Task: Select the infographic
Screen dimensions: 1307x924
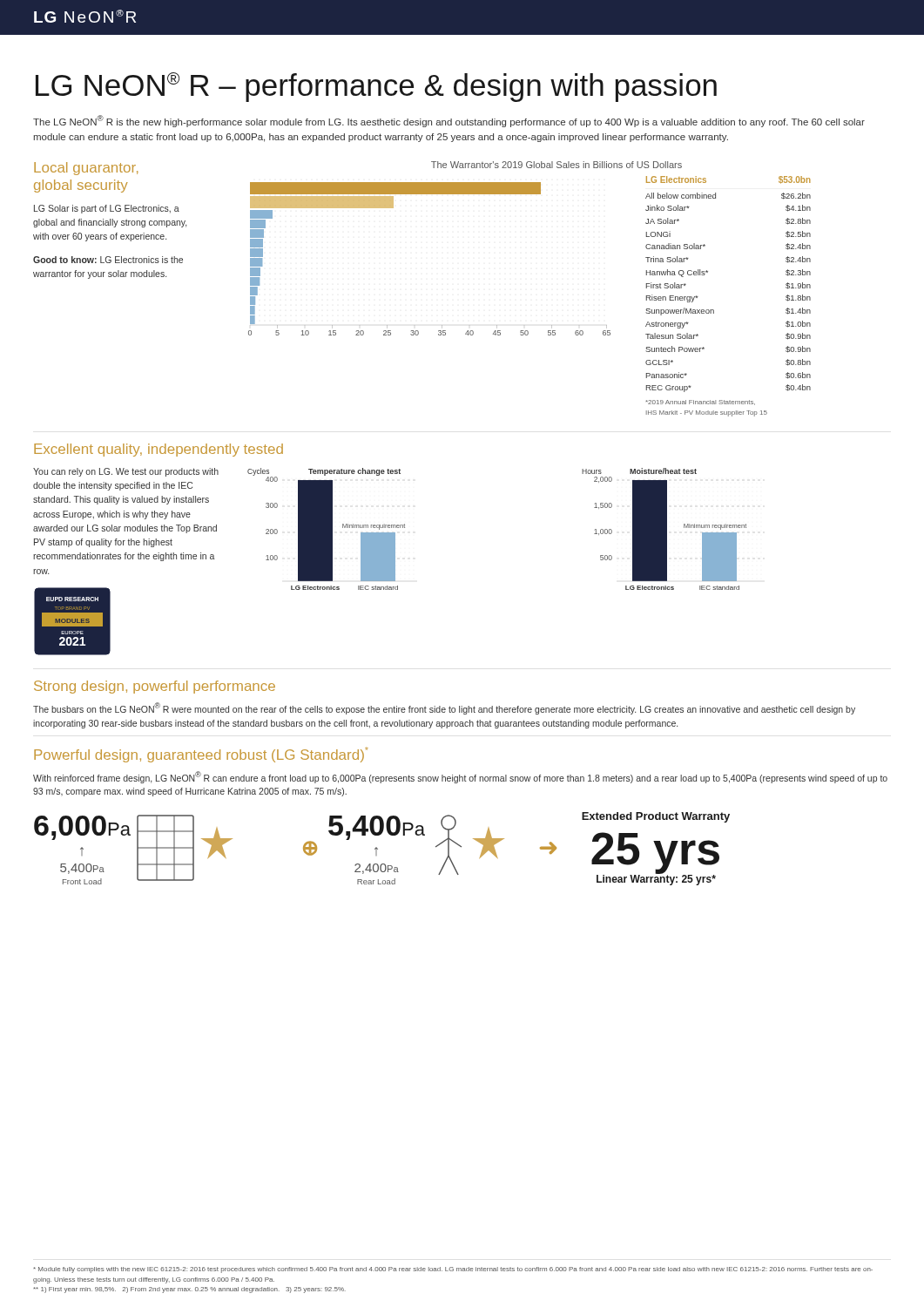Action: click(462, 848)
